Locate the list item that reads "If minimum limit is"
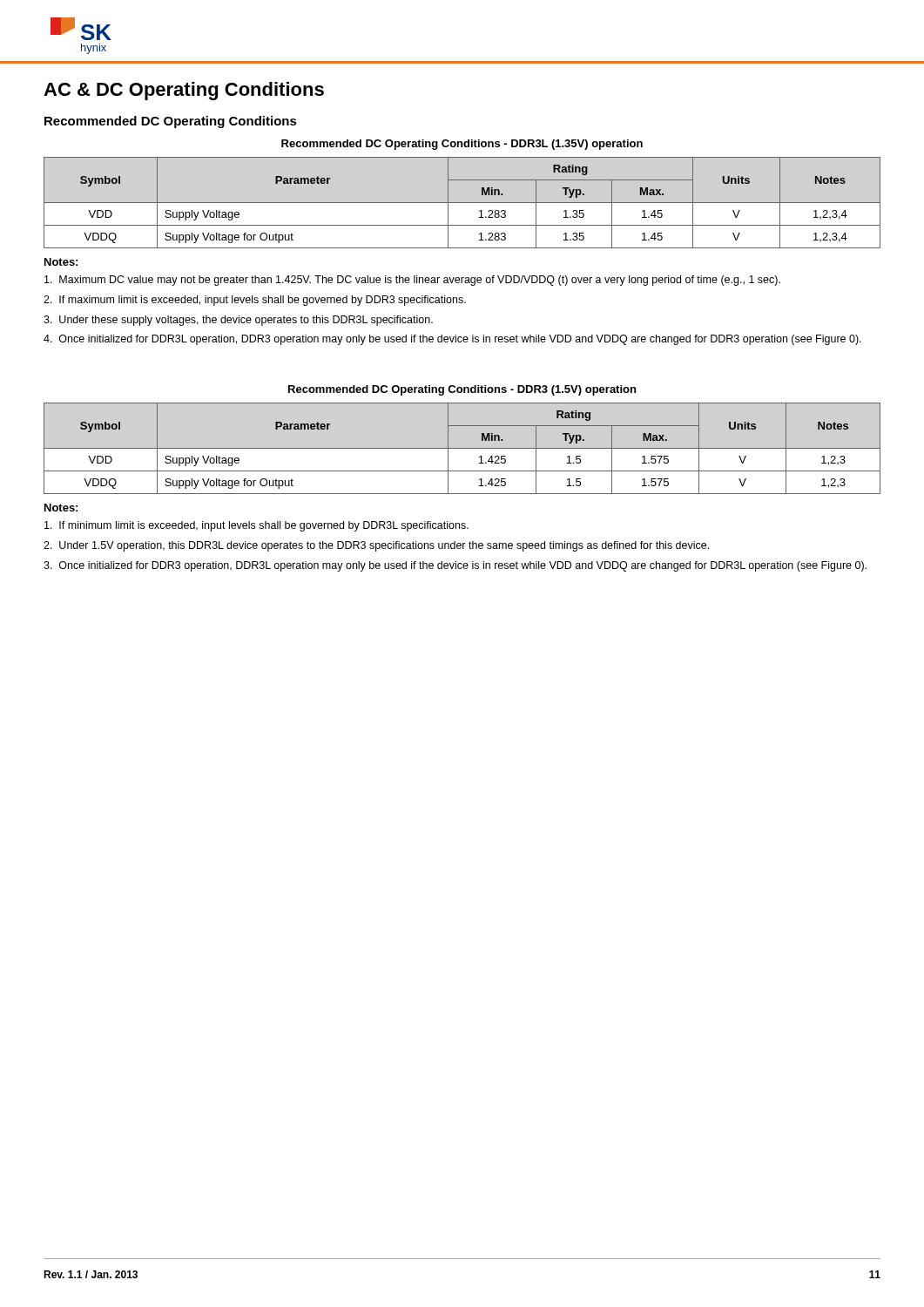This screenshot has width=924, height=1307. (256, 525)
